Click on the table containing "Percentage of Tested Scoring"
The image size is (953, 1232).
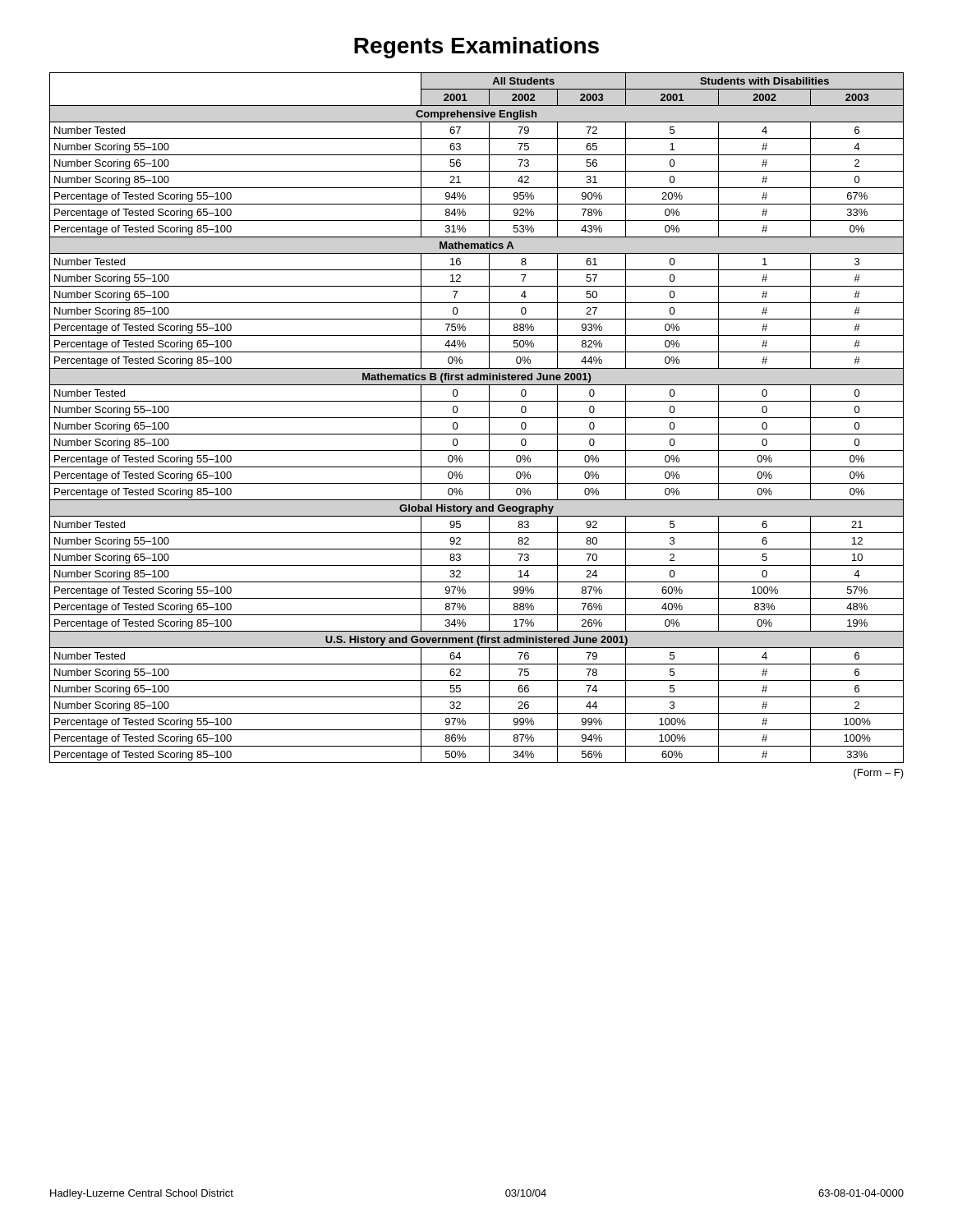pyautogui.click(x=476, y=418)
